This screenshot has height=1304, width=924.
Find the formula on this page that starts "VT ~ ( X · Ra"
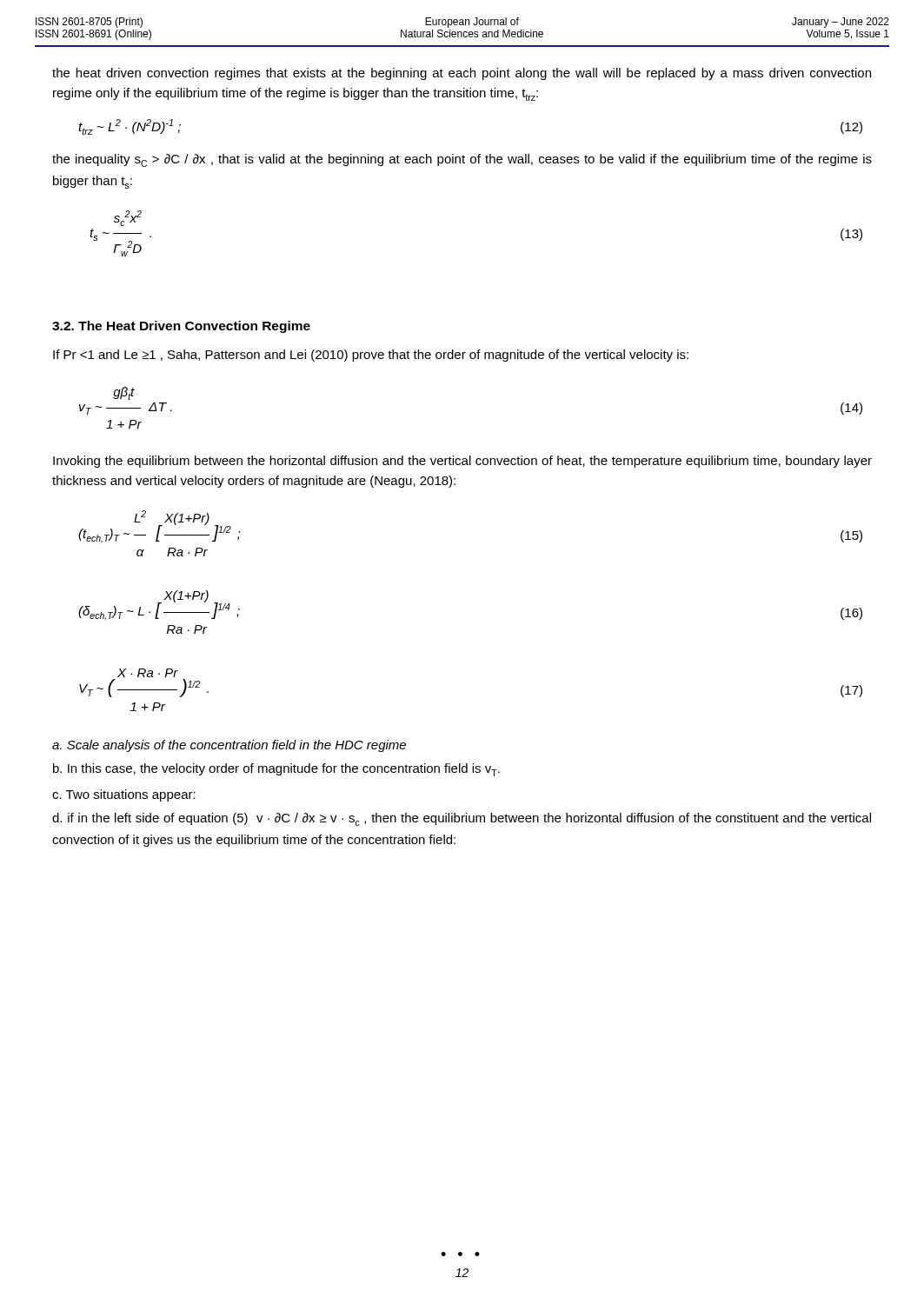tap(148, 673)
